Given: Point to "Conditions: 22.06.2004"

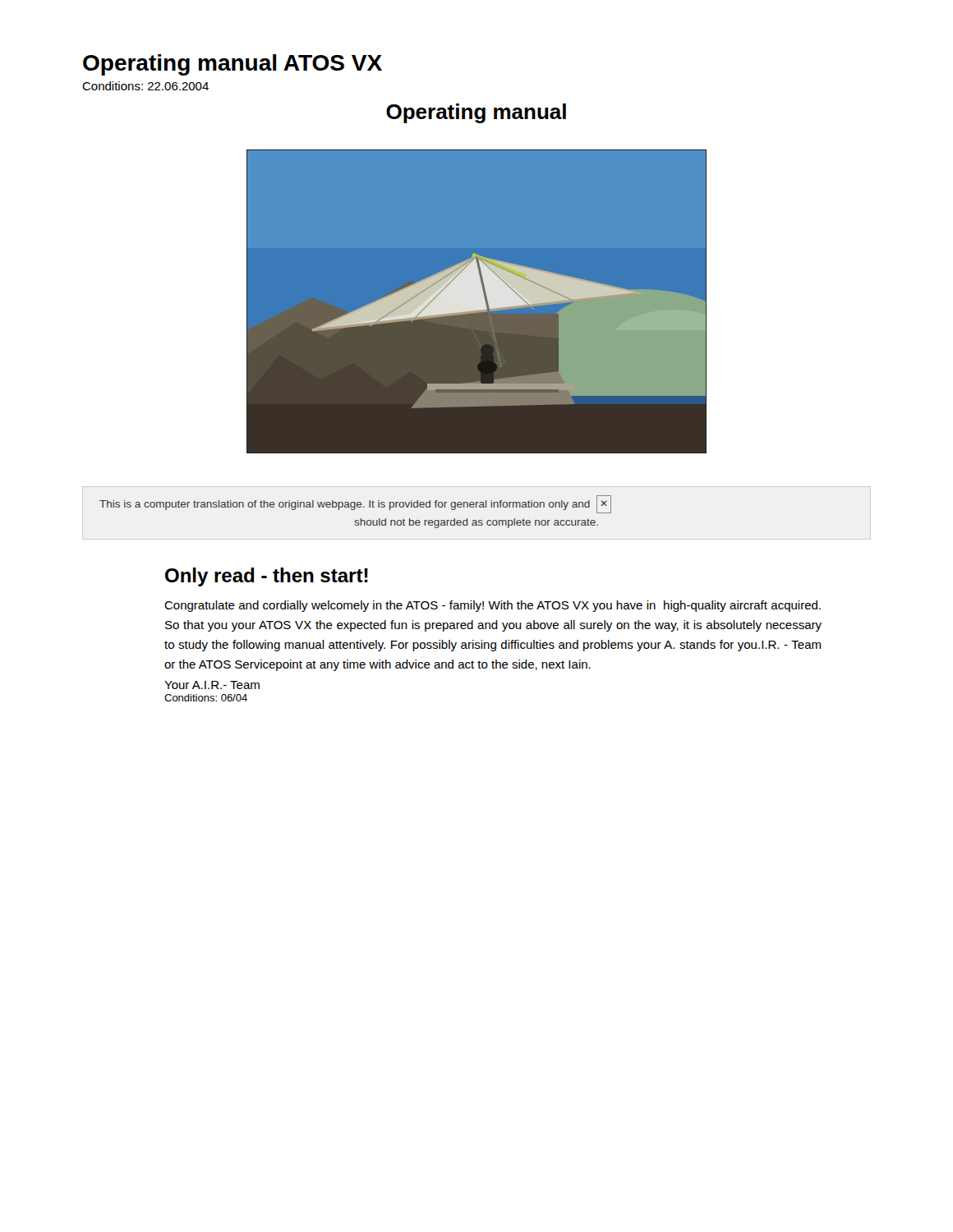Looking at the screenshot, I should click(146, 86).
